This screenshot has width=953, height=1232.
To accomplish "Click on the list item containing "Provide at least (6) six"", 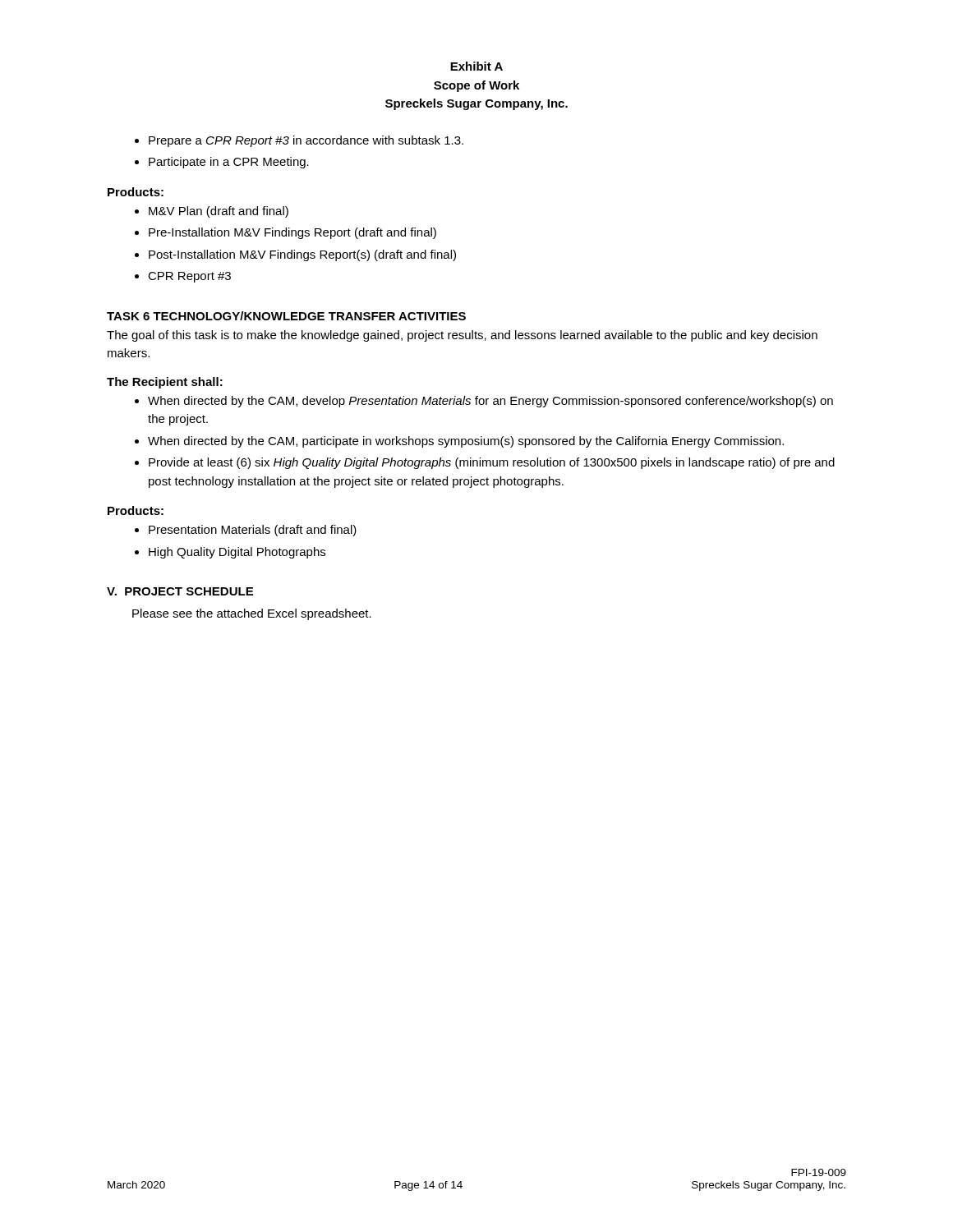I will tap(485, 472).
